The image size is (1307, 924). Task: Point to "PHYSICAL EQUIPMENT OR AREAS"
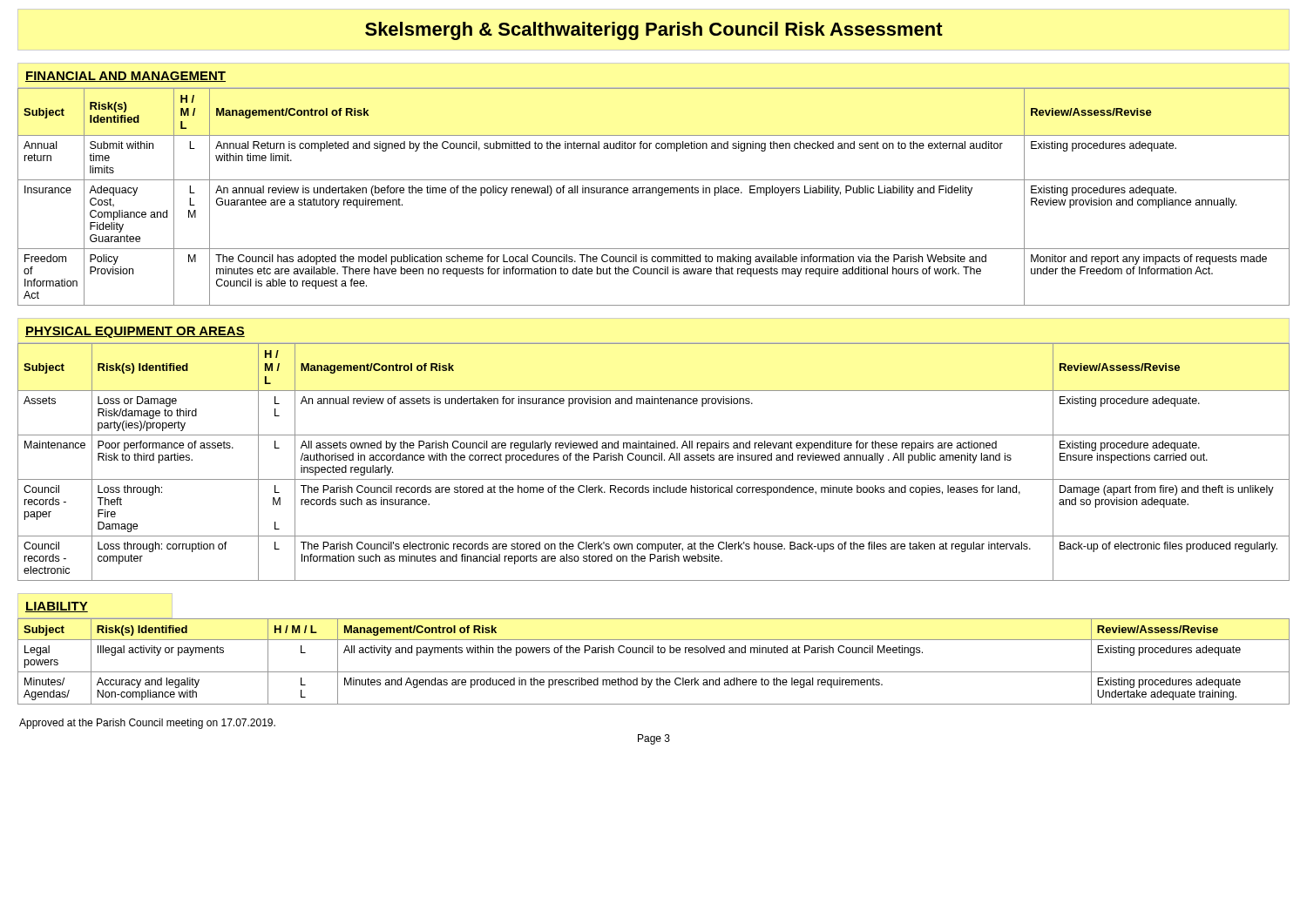pyautogui.click(x=135, y=331)
